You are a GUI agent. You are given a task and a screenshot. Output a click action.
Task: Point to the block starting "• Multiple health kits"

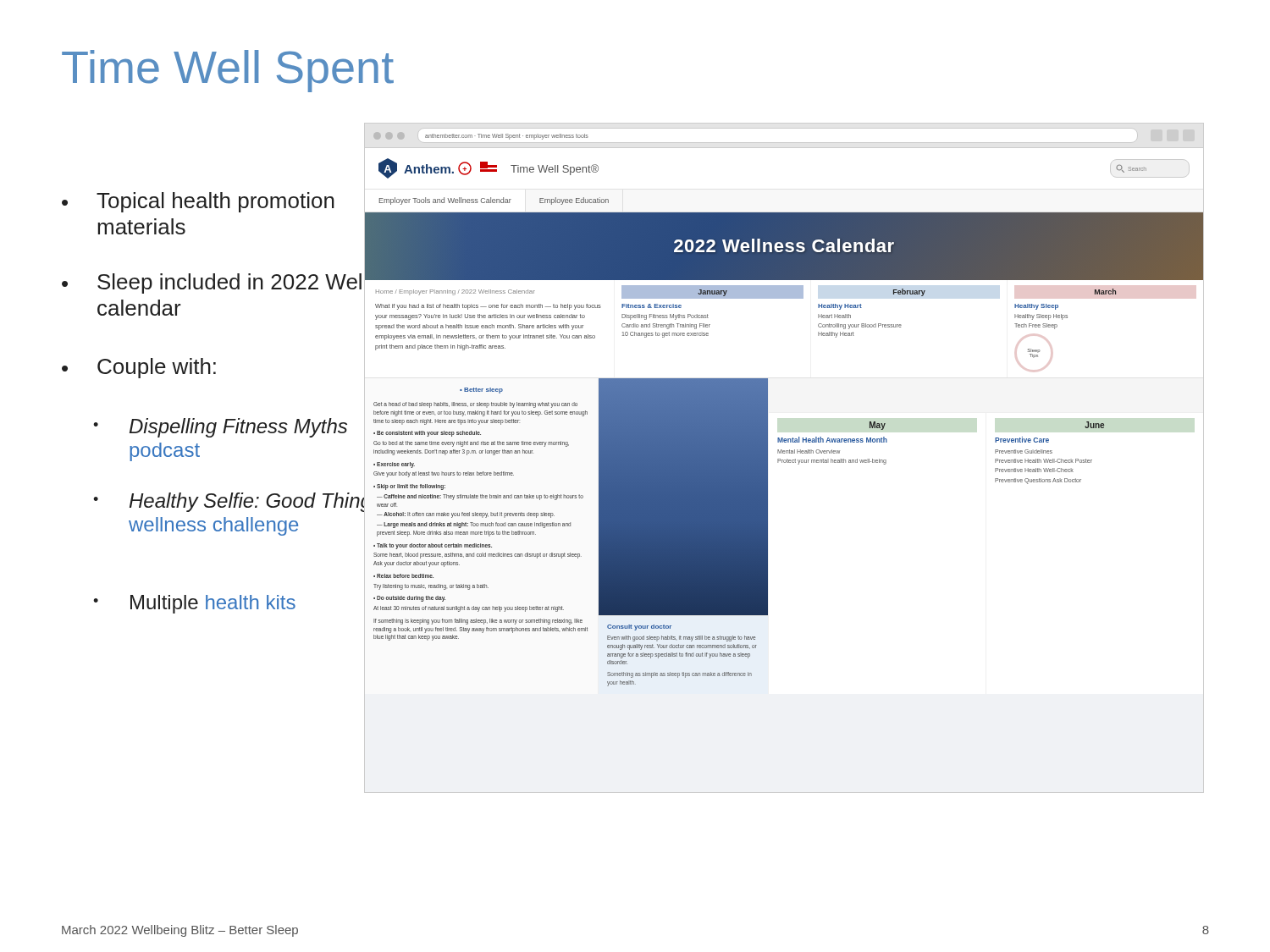pyautogui.click(x=258, y=602)
